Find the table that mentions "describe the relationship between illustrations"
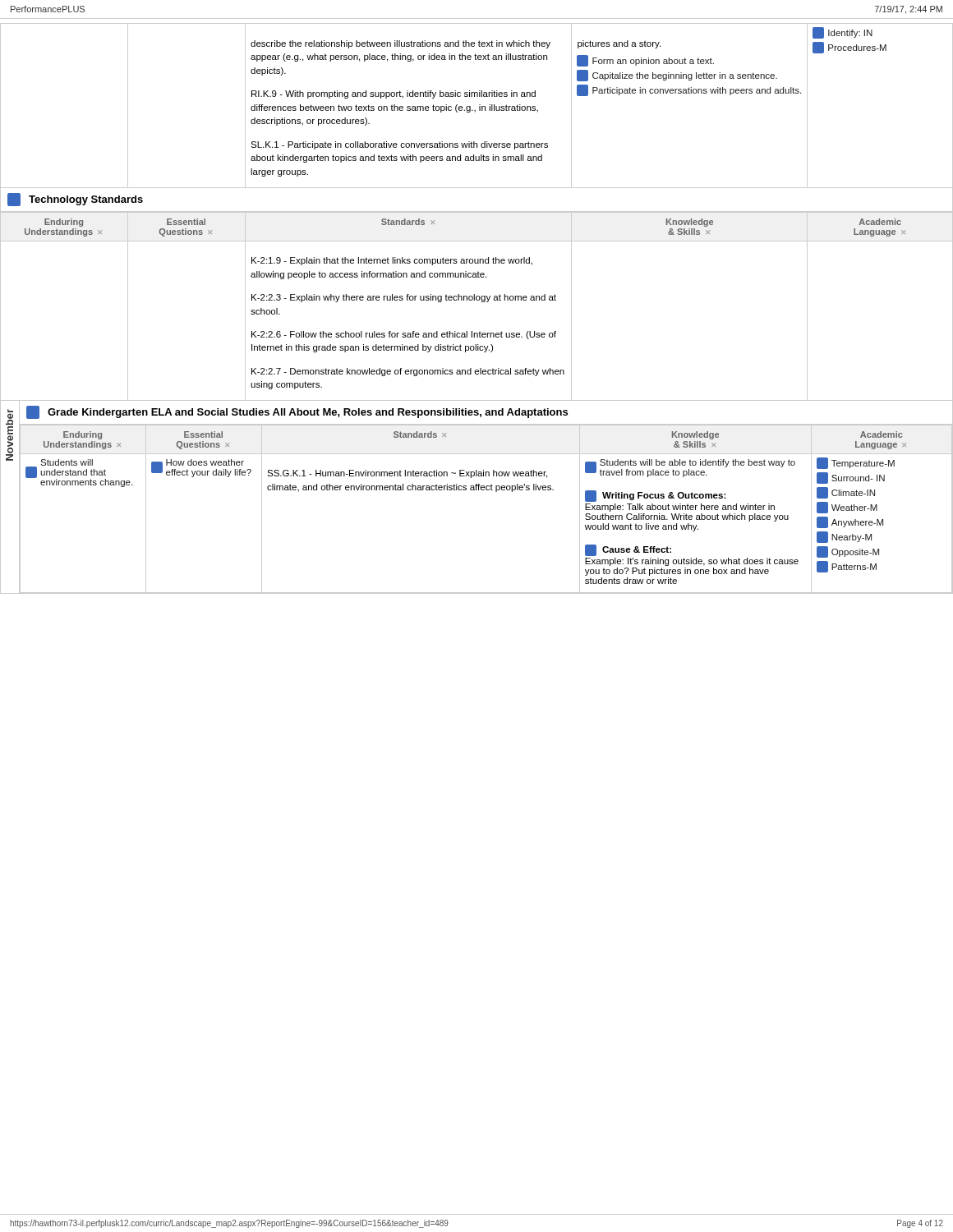Image resolution: width=953 pixels, height=1232 pixels. [476, 105]
